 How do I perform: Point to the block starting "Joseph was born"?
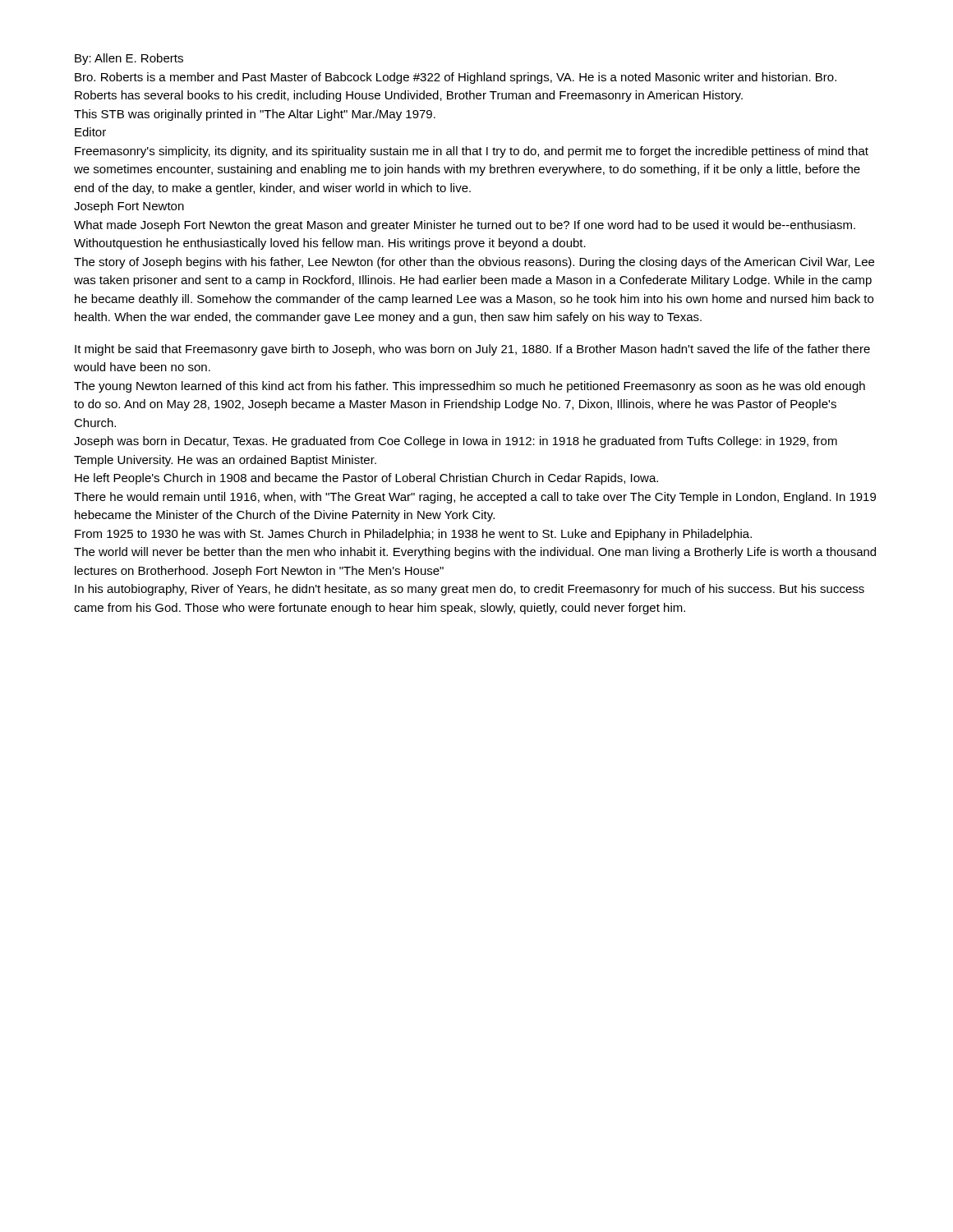point(456,450)
